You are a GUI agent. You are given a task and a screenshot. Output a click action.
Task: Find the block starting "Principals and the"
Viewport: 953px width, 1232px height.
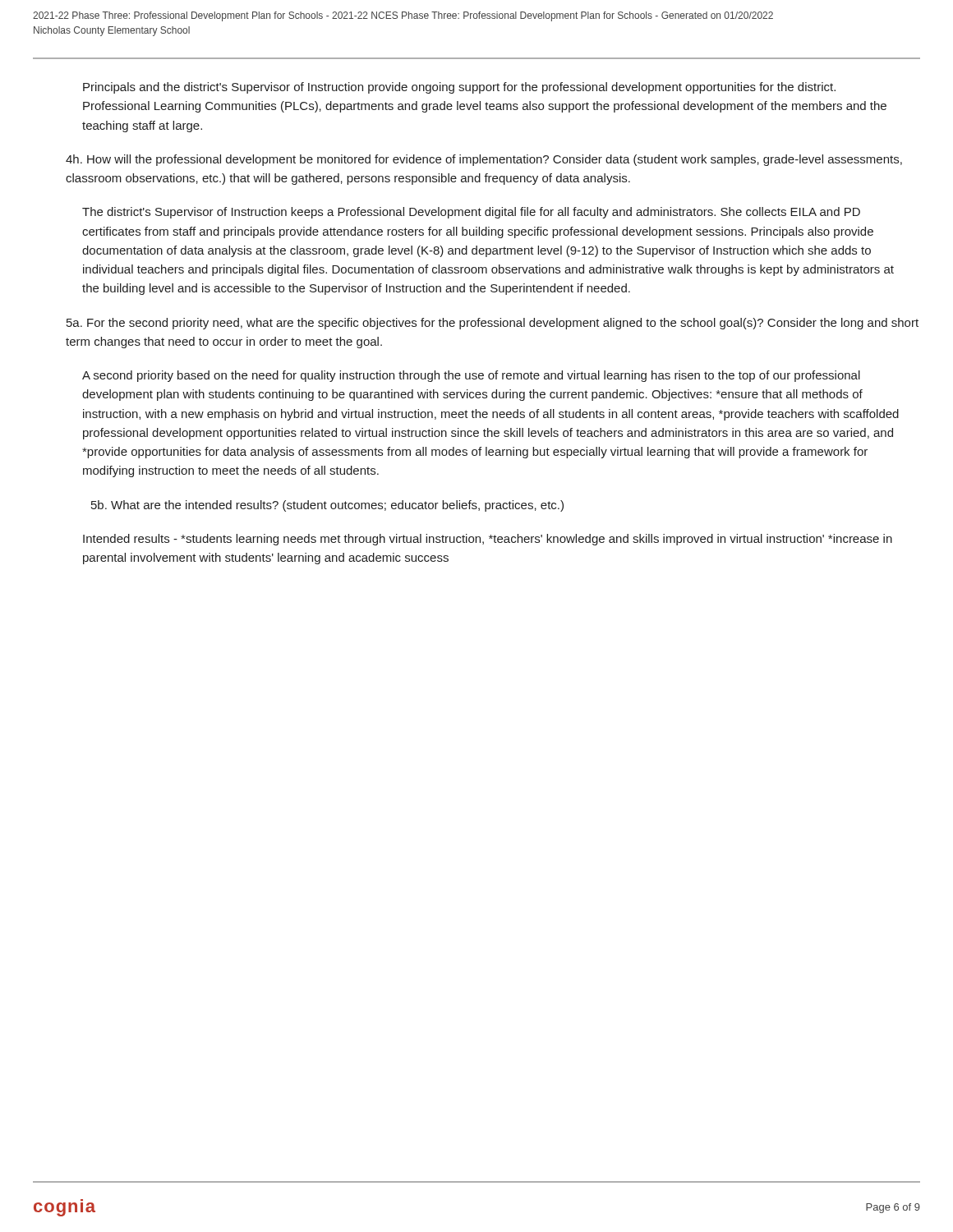coord(485,106)
